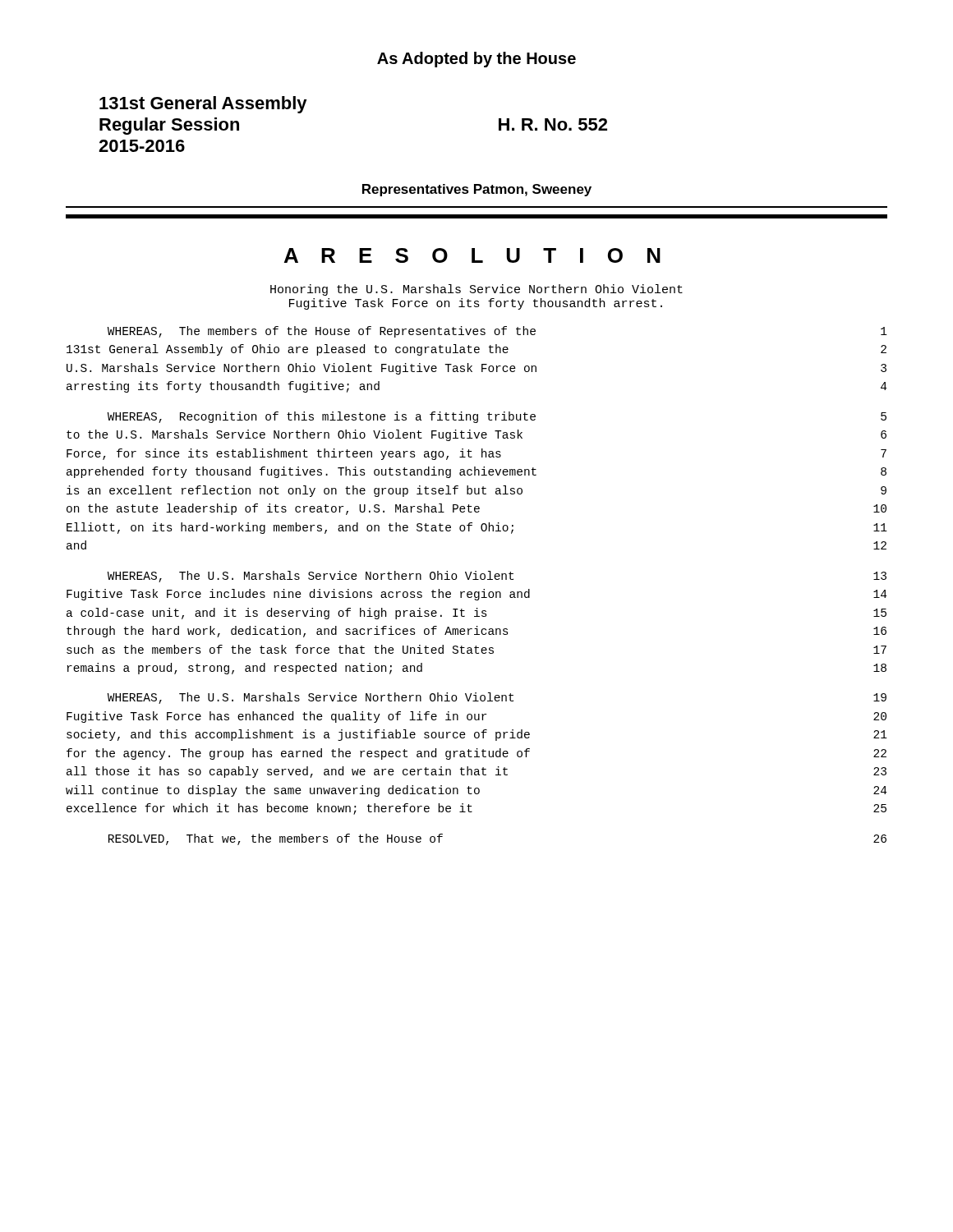
Task: Find the title on this page that starts "131st General Assembly Regular Session H."
Action: pos(526,125)
